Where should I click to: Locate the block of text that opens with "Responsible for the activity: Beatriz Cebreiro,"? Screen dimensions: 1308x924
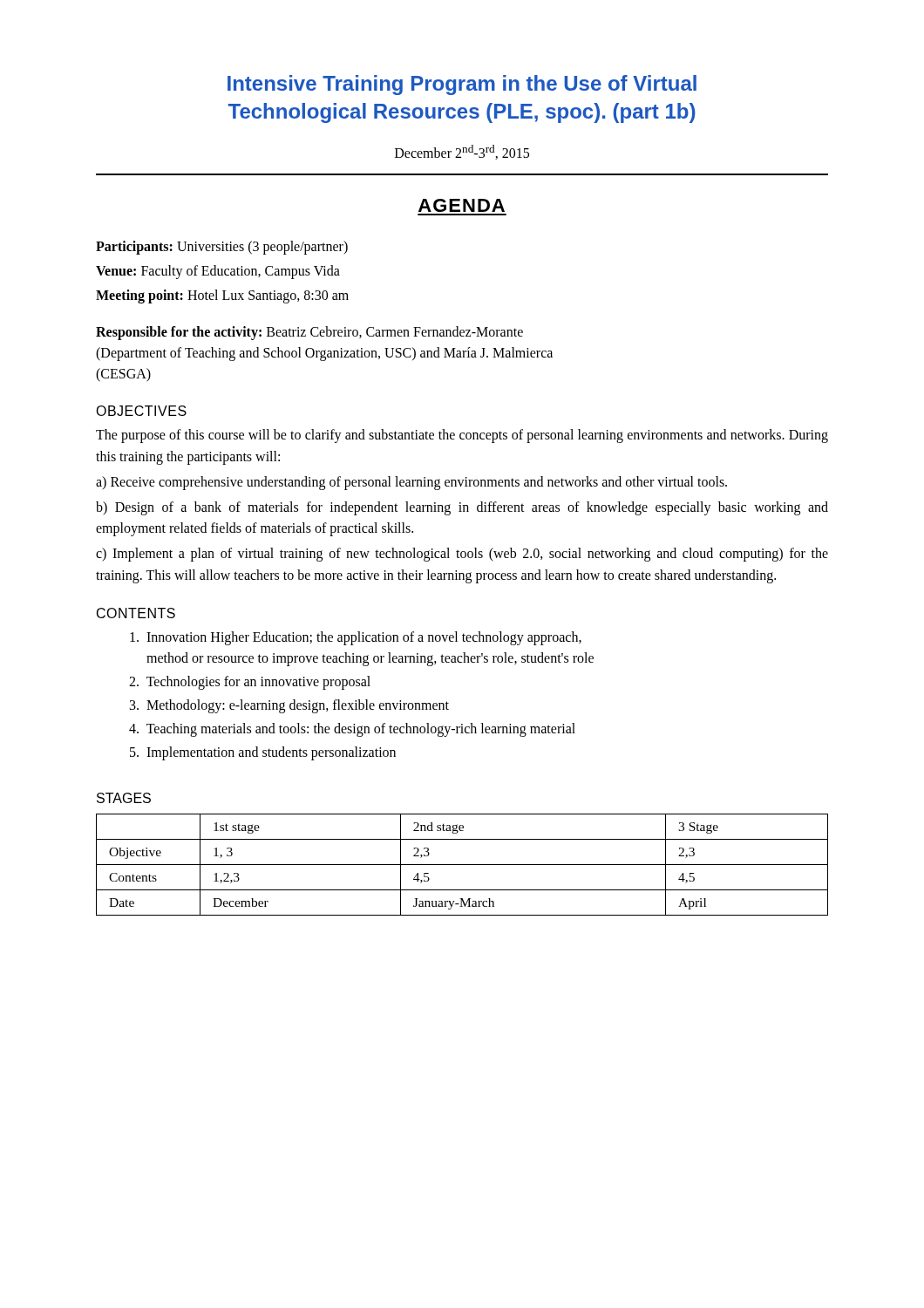[324, 353]
